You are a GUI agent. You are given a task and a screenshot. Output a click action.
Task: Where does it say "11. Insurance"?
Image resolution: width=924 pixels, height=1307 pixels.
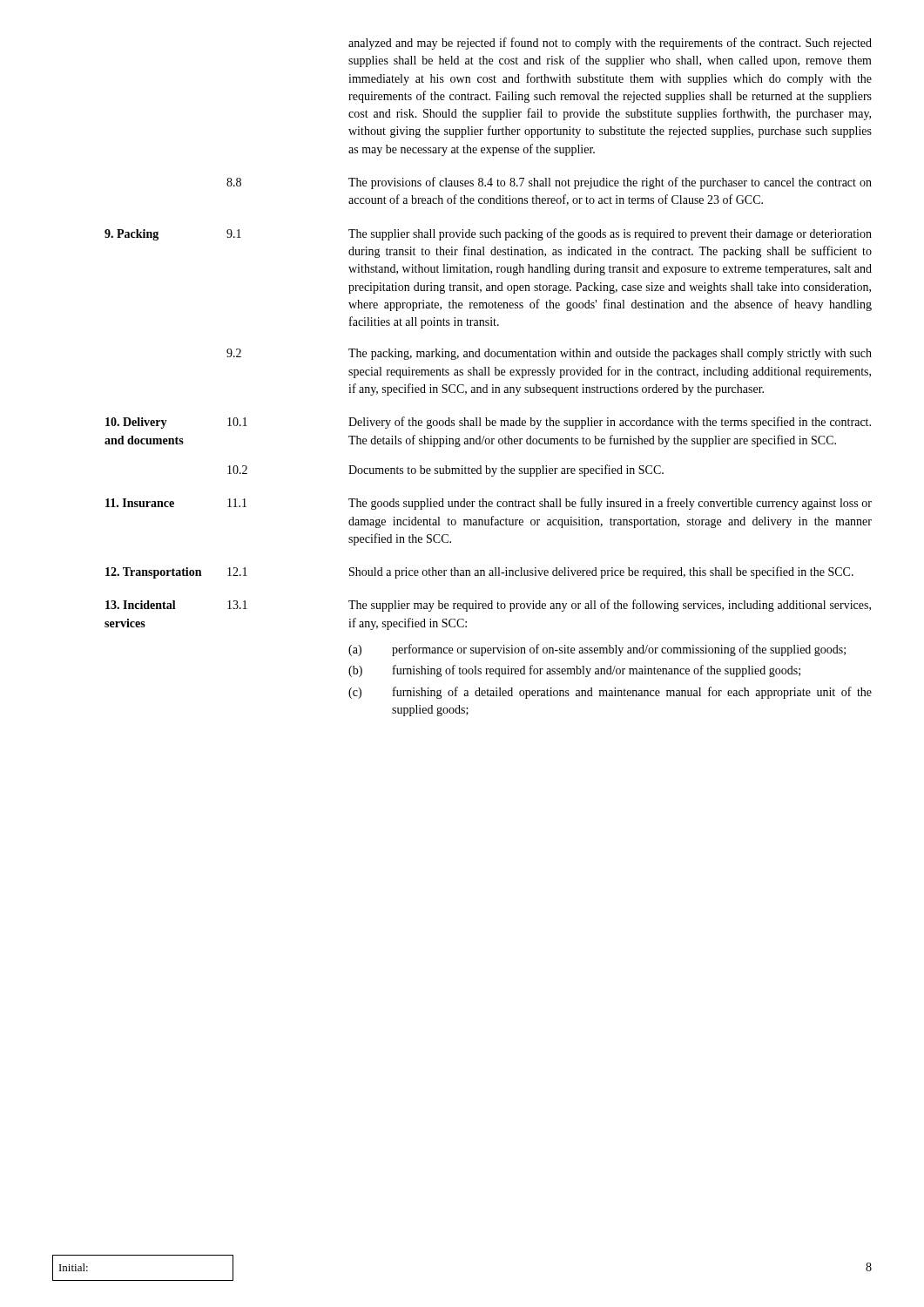(x=139, y=503)
